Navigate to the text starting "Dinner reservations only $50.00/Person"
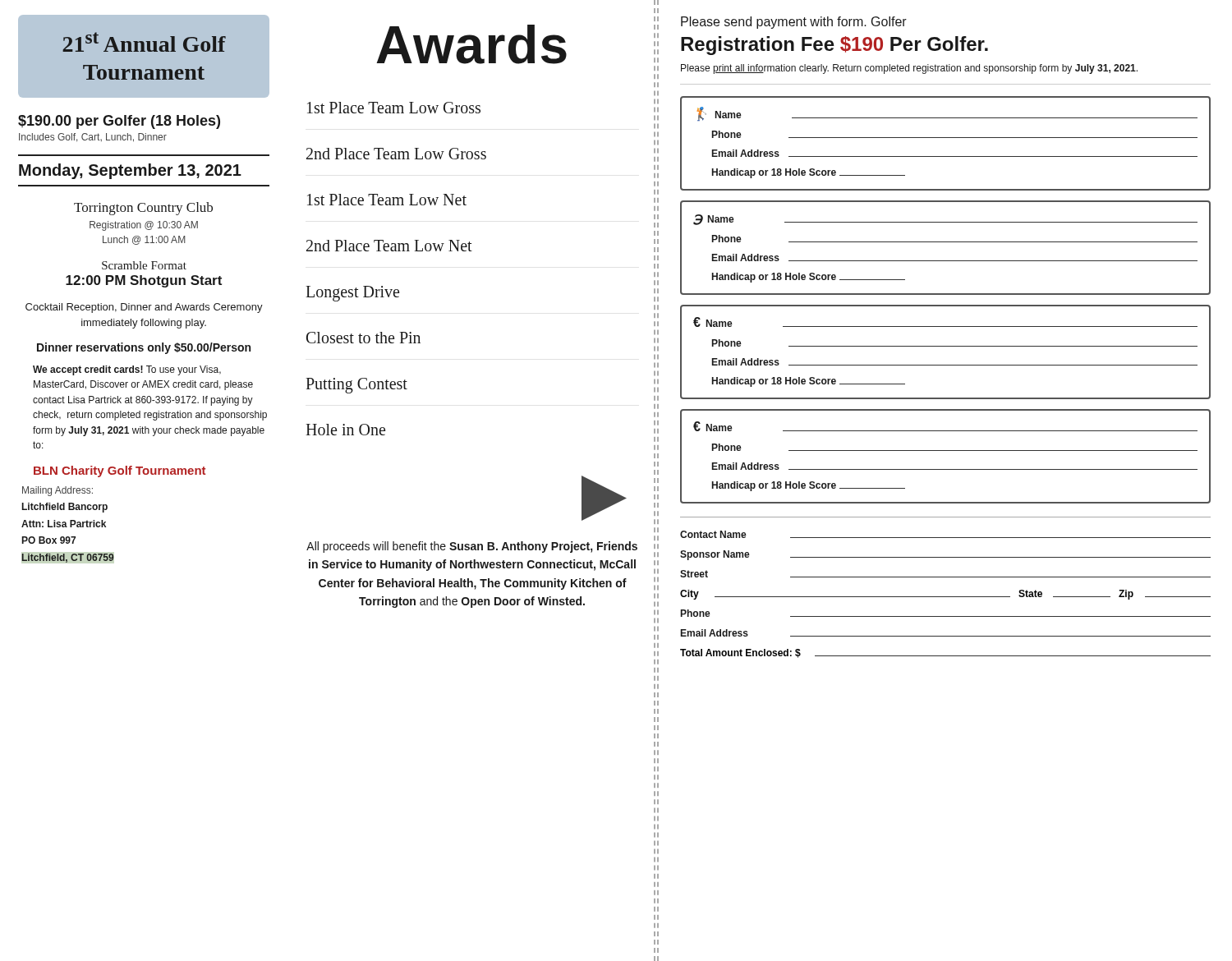Viewport: 1232px width, 961px height. (x=144, y=347)
